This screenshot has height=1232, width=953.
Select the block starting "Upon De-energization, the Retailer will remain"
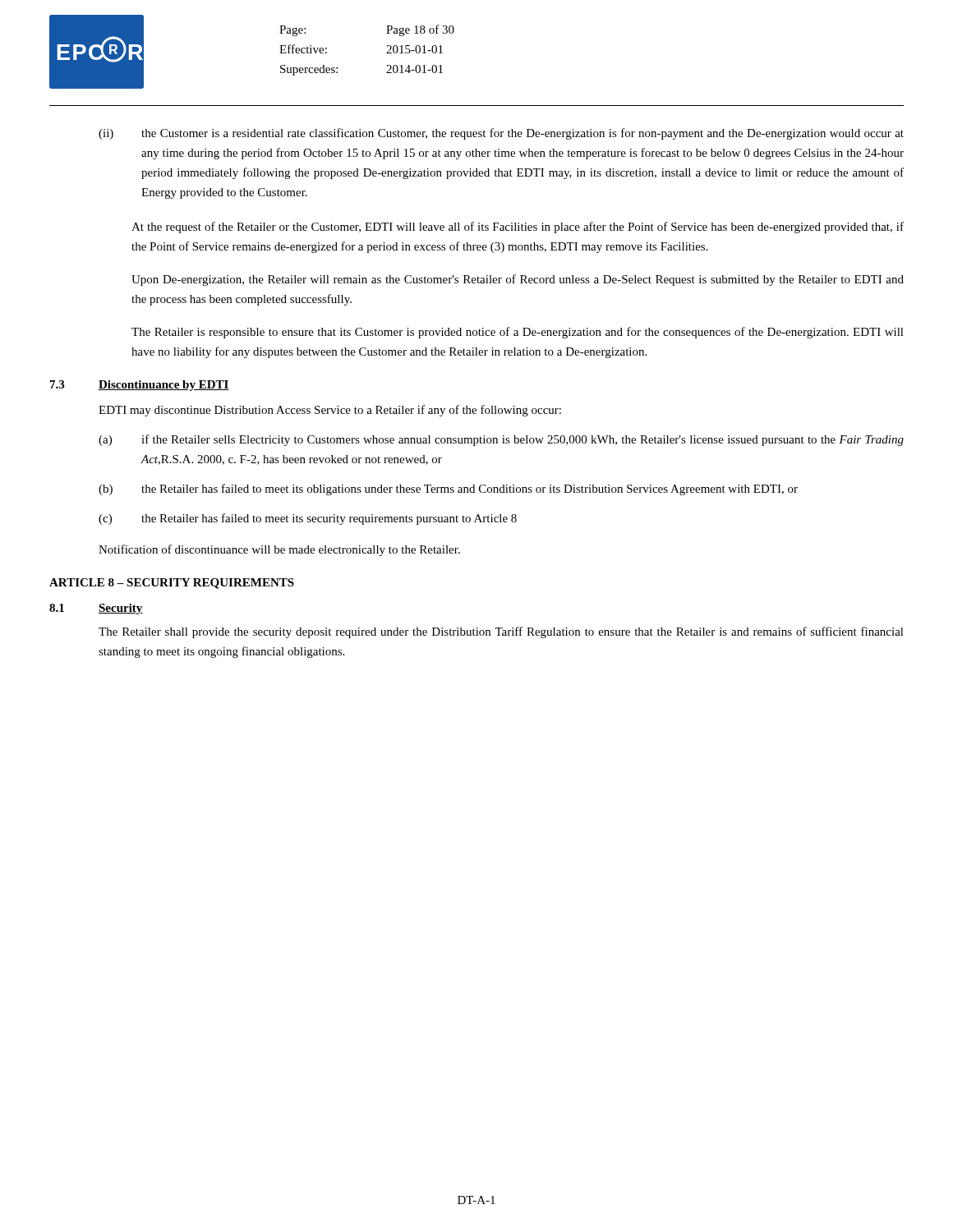(518, 289)
